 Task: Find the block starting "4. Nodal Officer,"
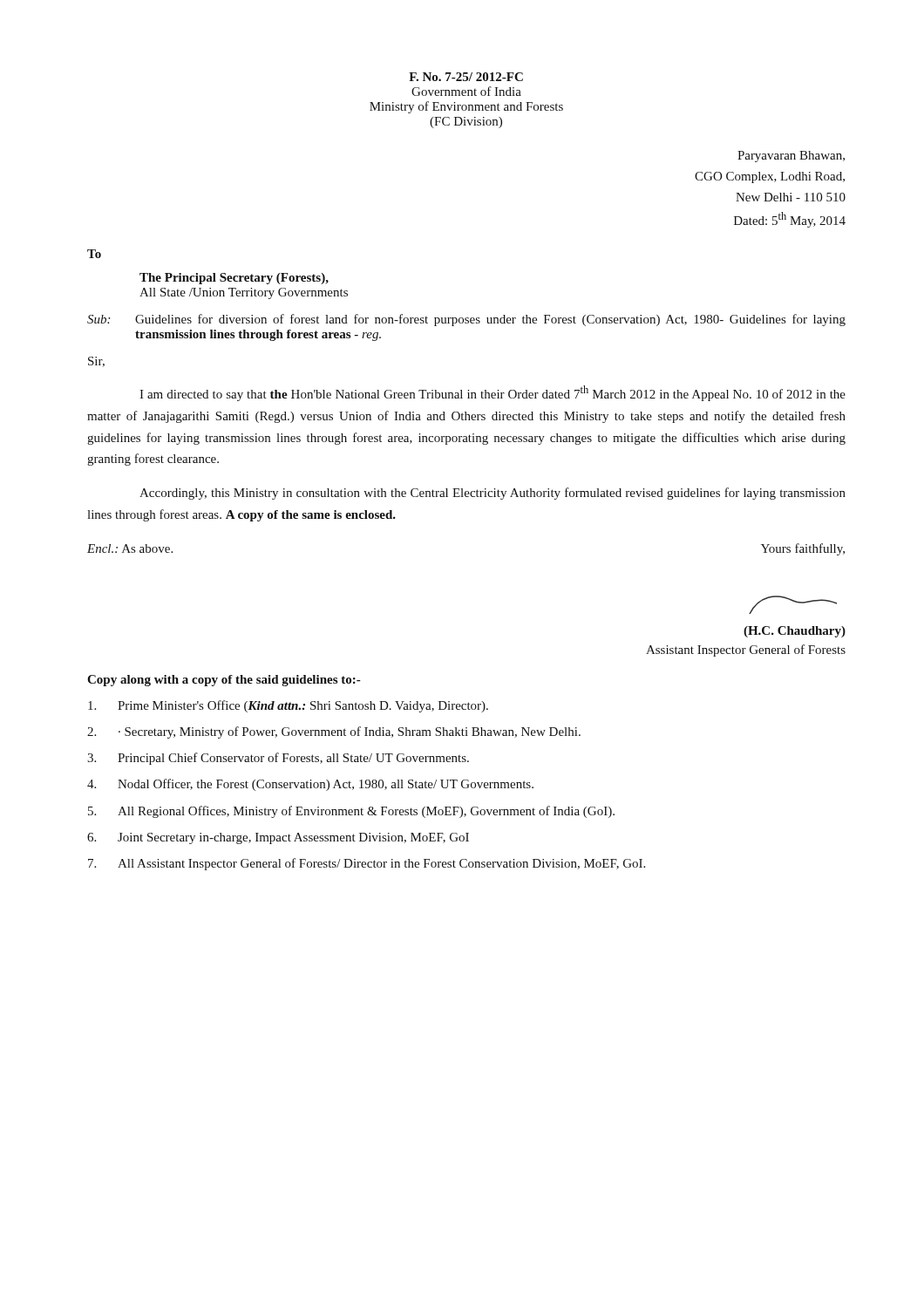466,785
